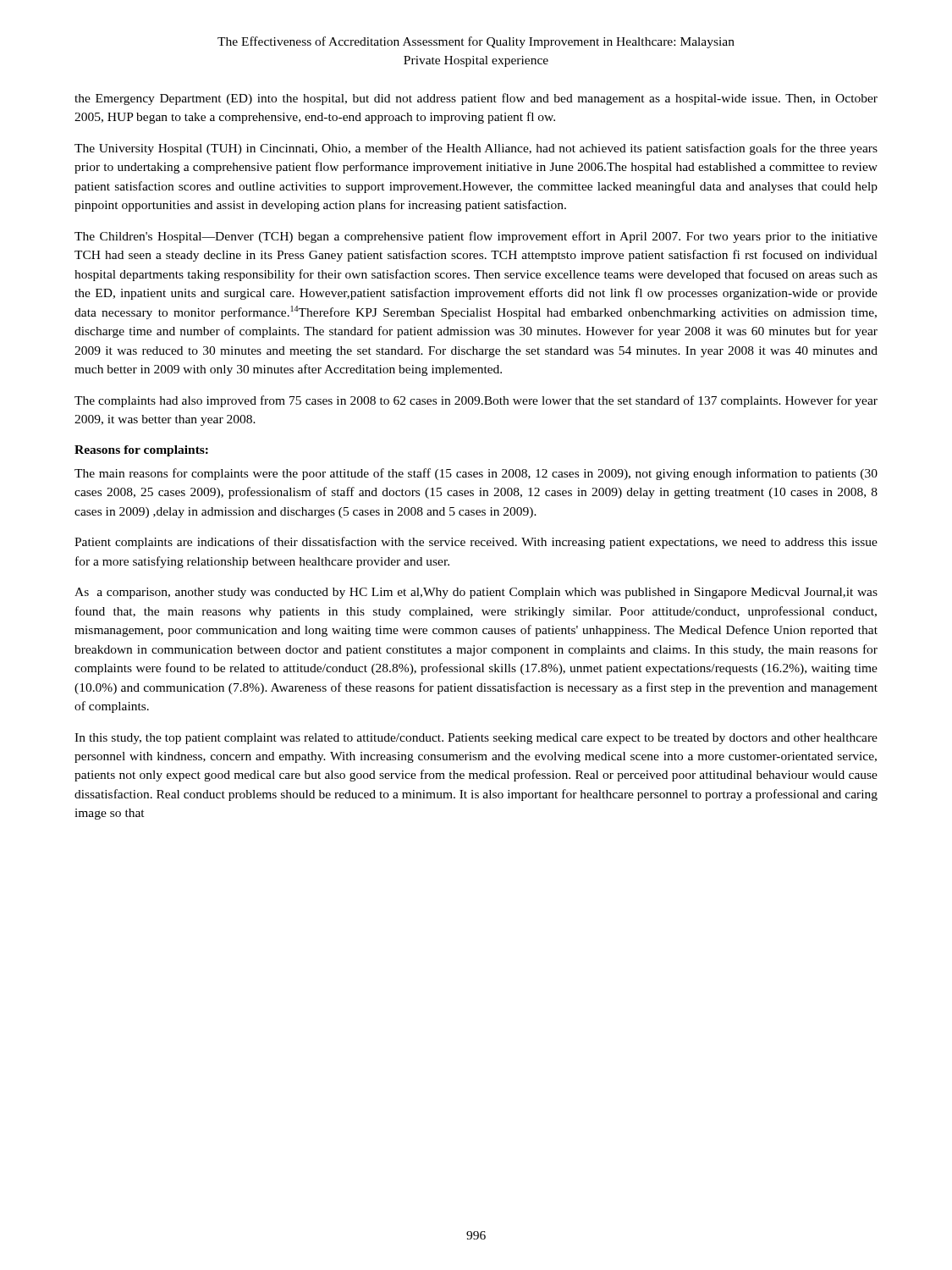The image size is (952, 1270).
Task: Point to the block starting "The complaints had also improved from"
Action: pyautogui.click(x=476, y=409)
